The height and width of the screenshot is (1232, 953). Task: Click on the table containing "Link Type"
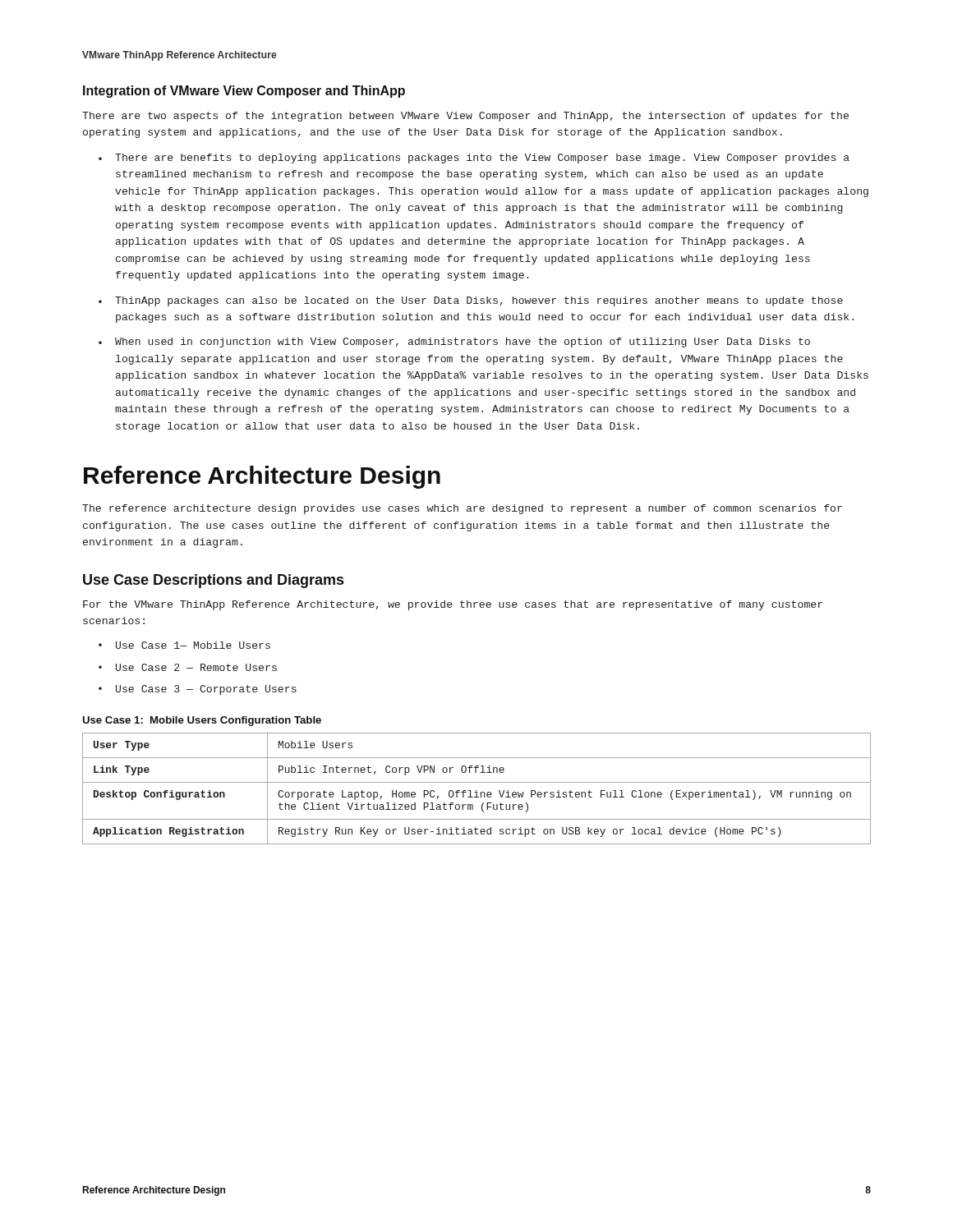(x=476, y=788)
